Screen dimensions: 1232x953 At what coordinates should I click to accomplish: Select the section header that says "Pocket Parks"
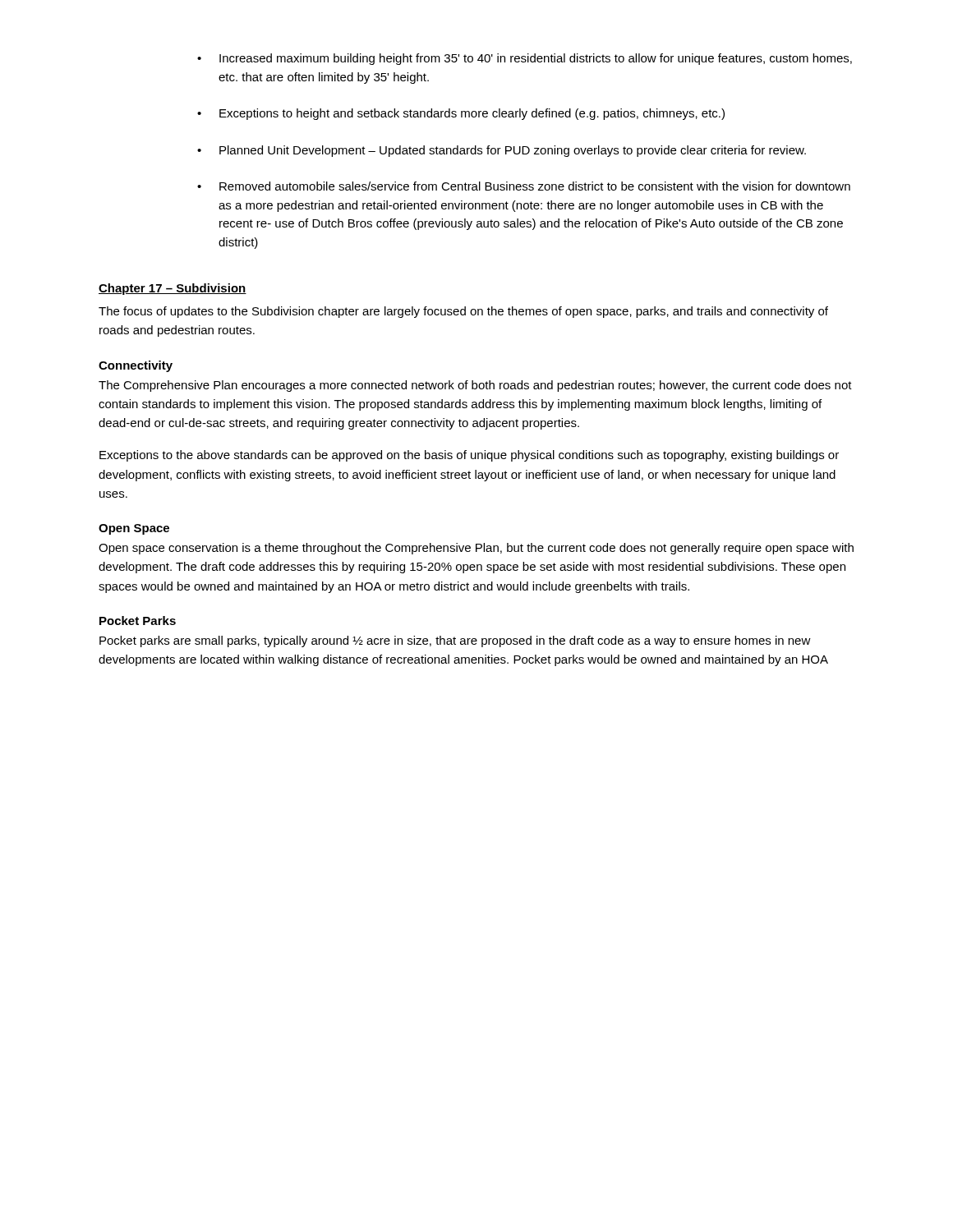(x=137, y=620)
